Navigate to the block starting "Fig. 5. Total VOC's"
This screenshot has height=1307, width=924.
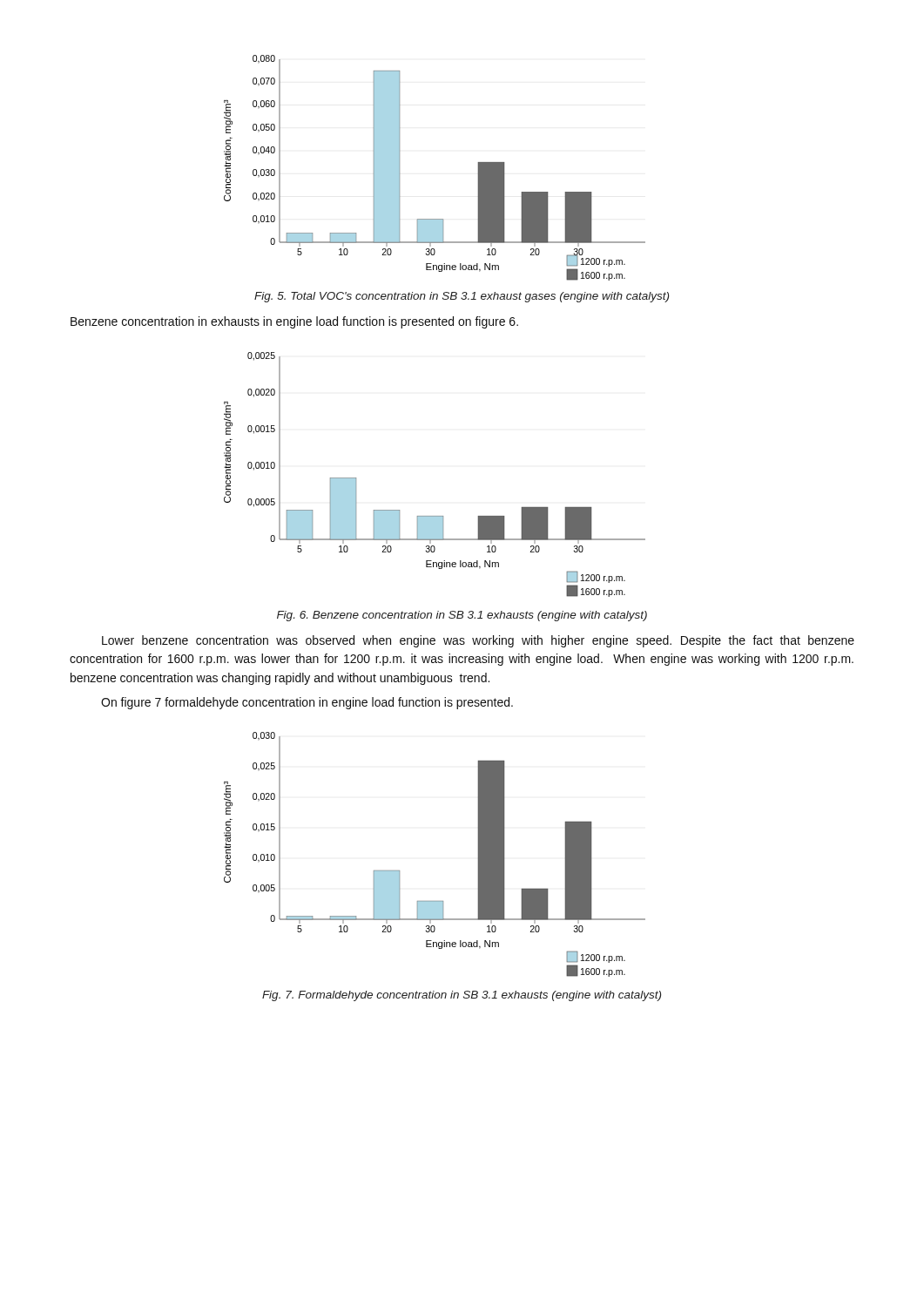click(x=462, y=296)
